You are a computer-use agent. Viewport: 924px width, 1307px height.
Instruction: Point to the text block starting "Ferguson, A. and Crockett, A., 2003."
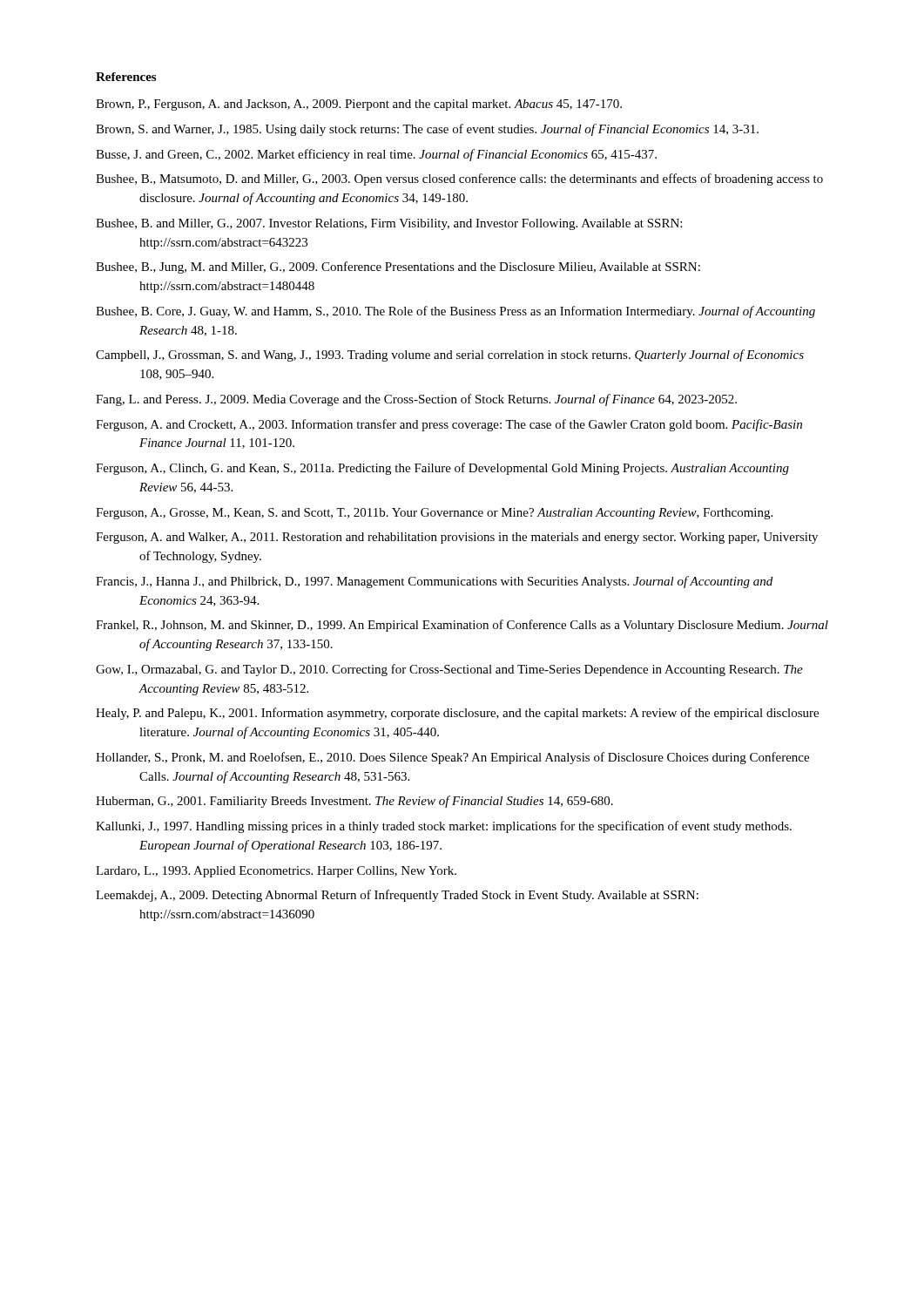click(449, 433)
